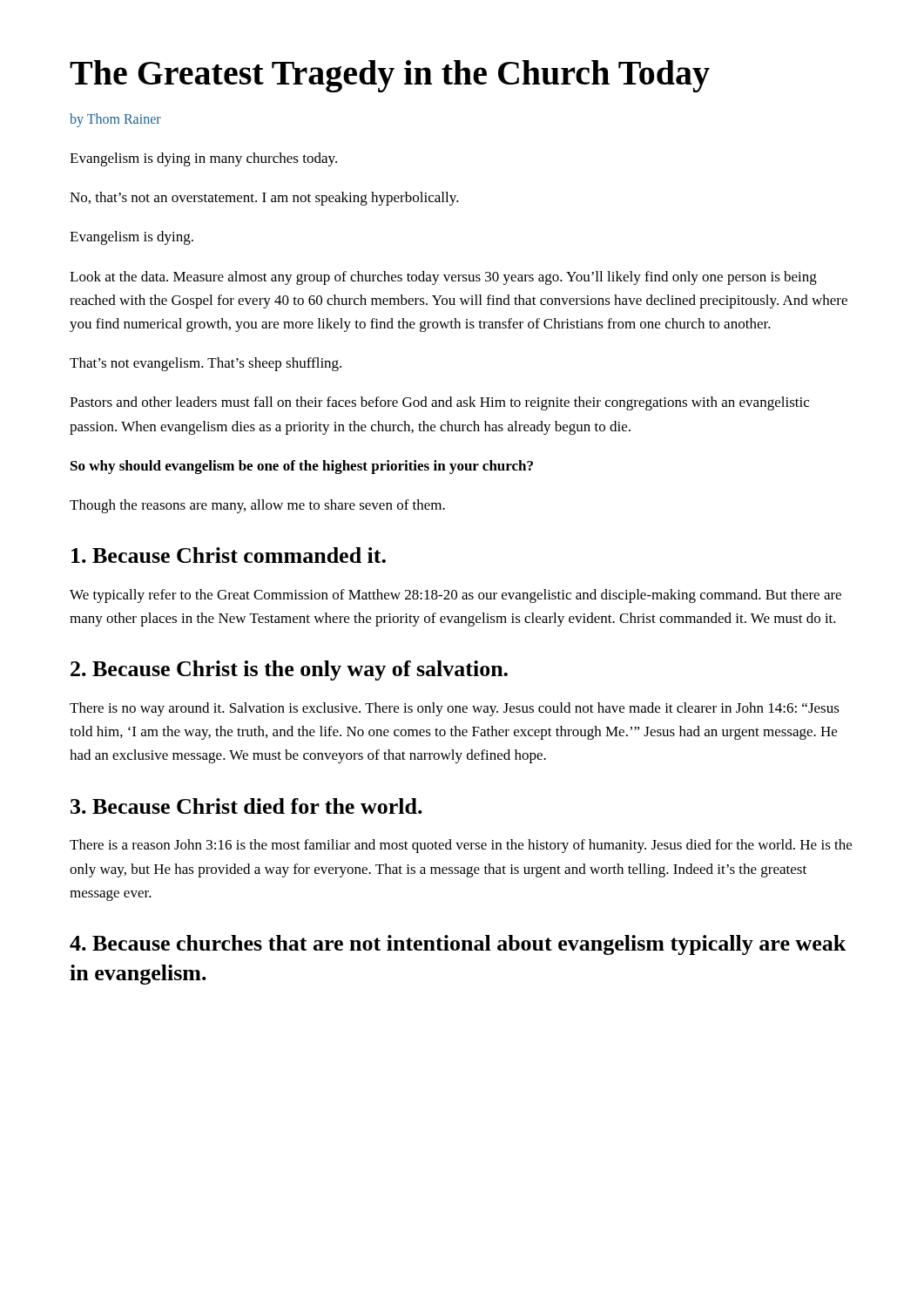Where is the passage that starts "Pastors and other leaders"?
This screenshot has width=924, height=1307.
[440, 414]
